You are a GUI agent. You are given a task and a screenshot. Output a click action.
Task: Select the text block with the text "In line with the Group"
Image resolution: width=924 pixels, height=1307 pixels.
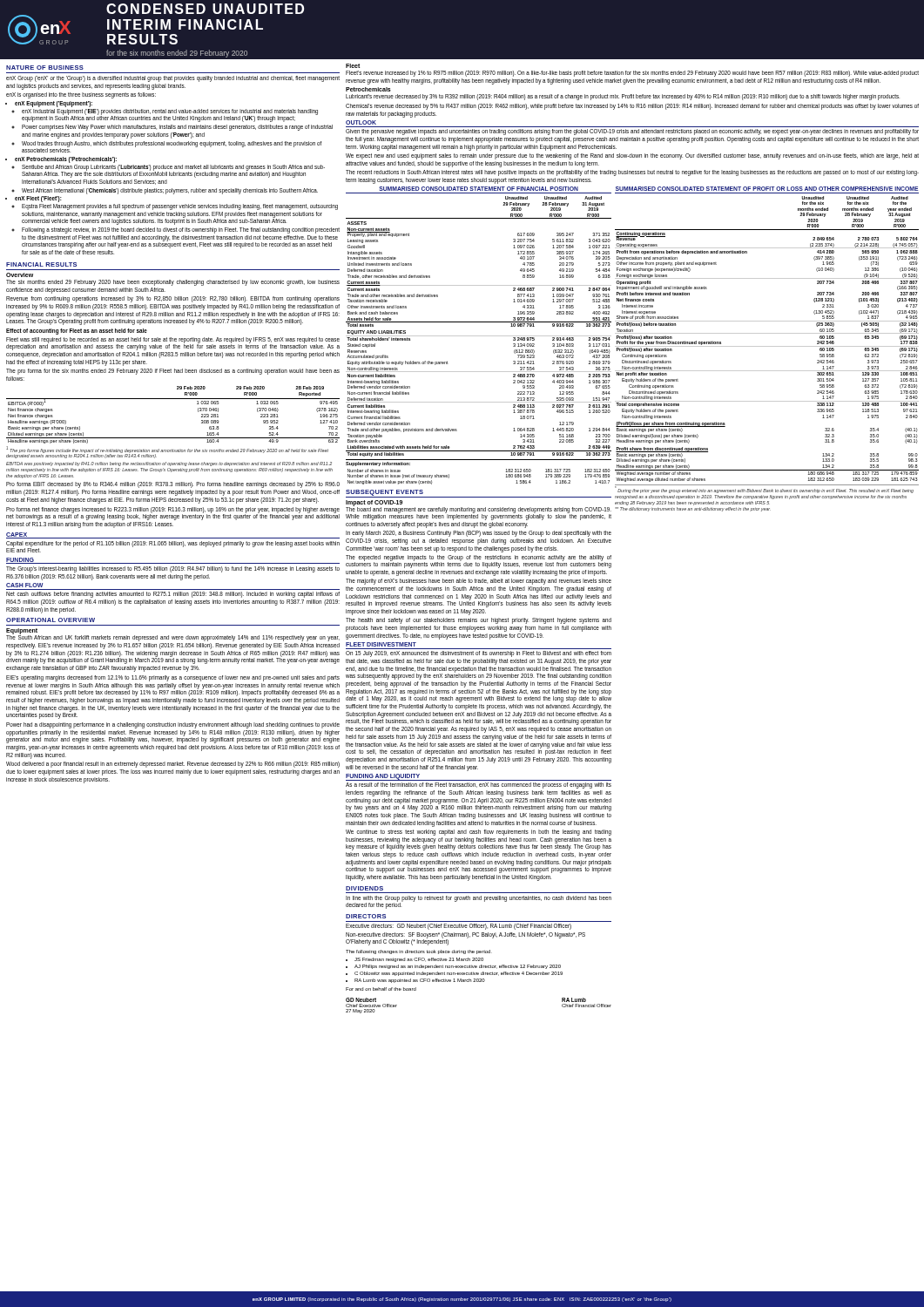479,901
